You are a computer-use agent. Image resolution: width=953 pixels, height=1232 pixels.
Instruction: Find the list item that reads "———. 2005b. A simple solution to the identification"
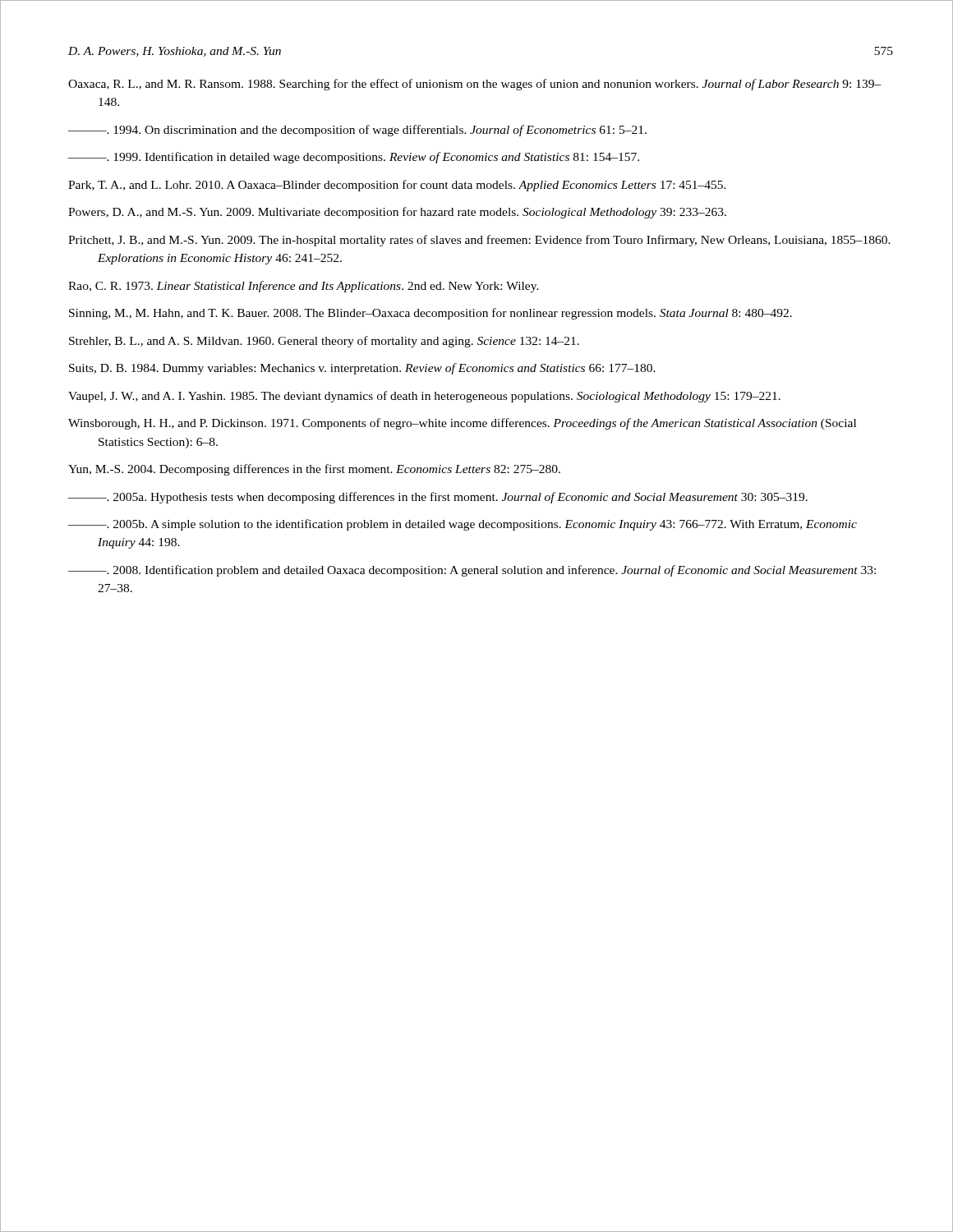[481, 533]
